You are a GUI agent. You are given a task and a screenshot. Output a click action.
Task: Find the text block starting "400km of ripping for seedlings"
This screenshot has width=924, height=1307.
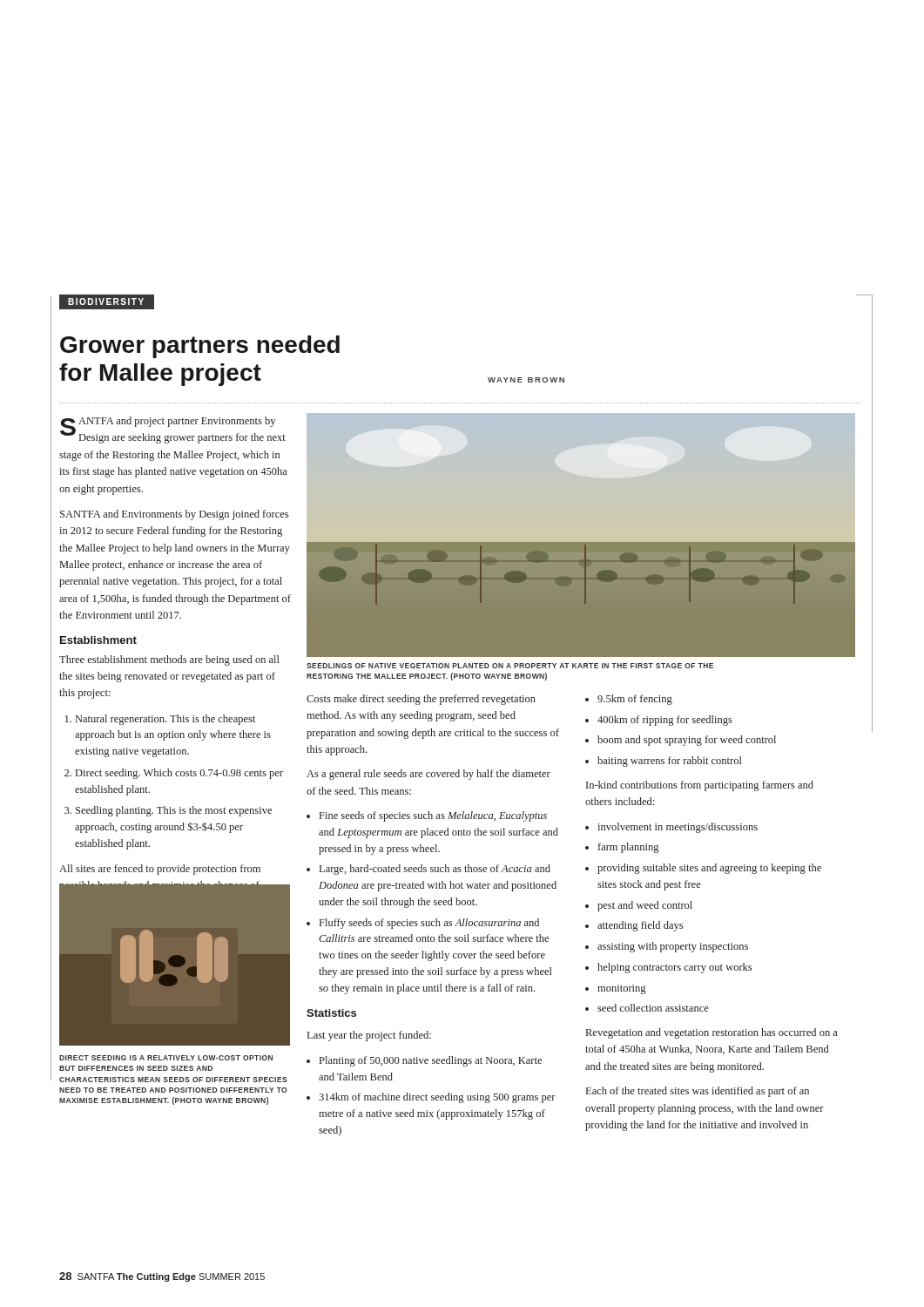(x=665, y=719)
